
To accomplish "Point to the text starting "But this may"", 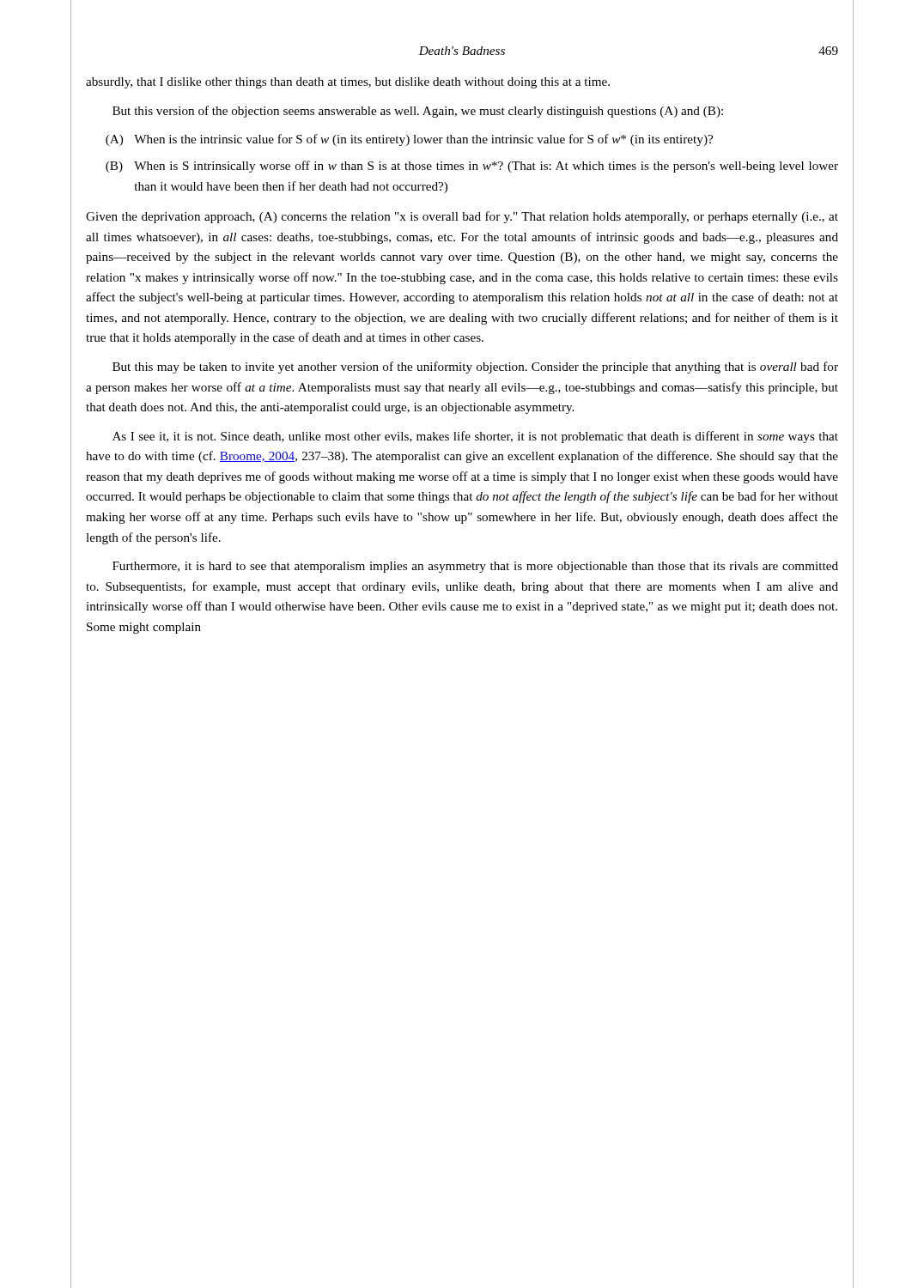I will 462,386.
